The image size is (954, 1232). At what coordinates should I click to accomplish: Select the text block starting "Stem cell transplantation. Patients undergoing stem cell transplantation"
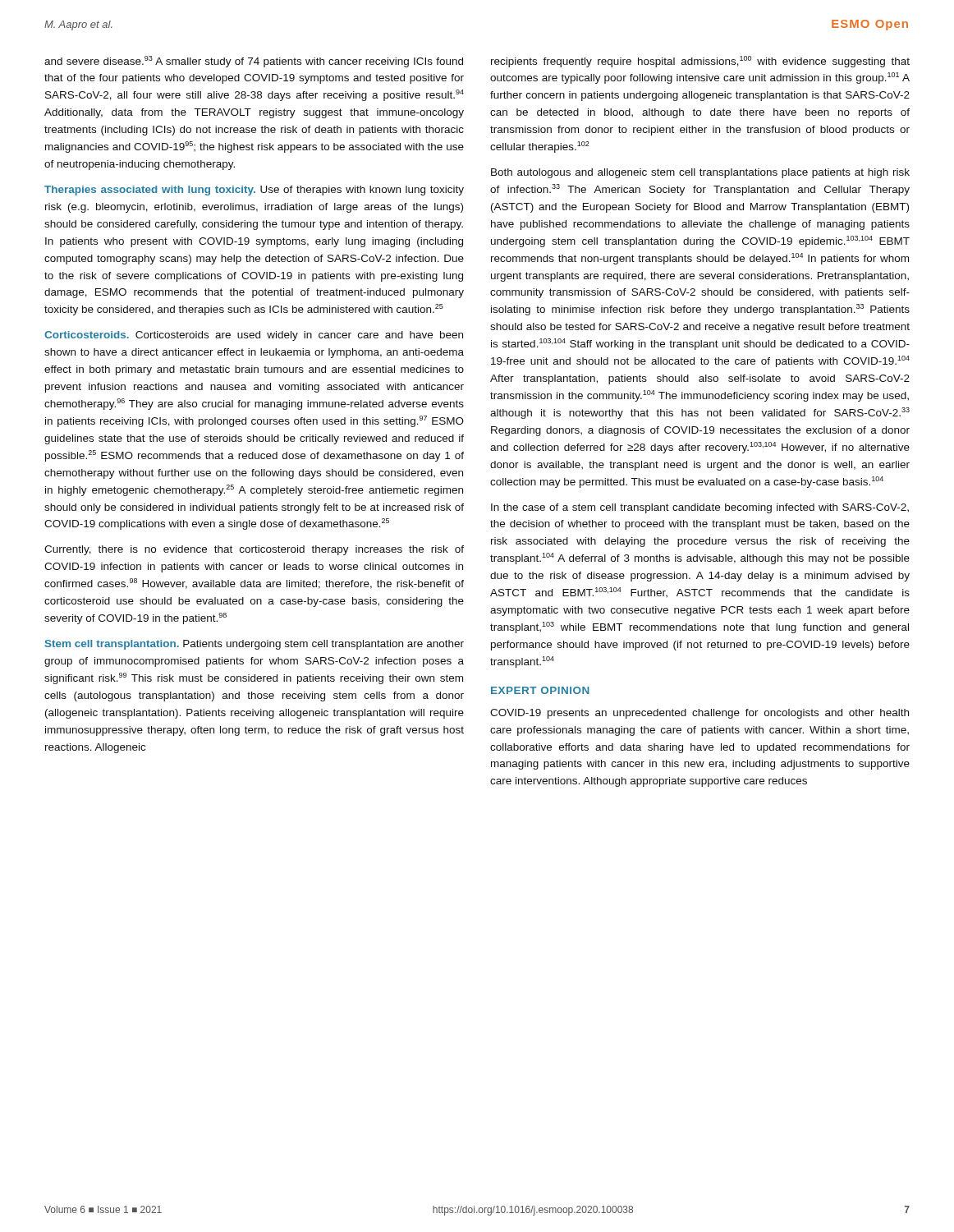[254, 696]
